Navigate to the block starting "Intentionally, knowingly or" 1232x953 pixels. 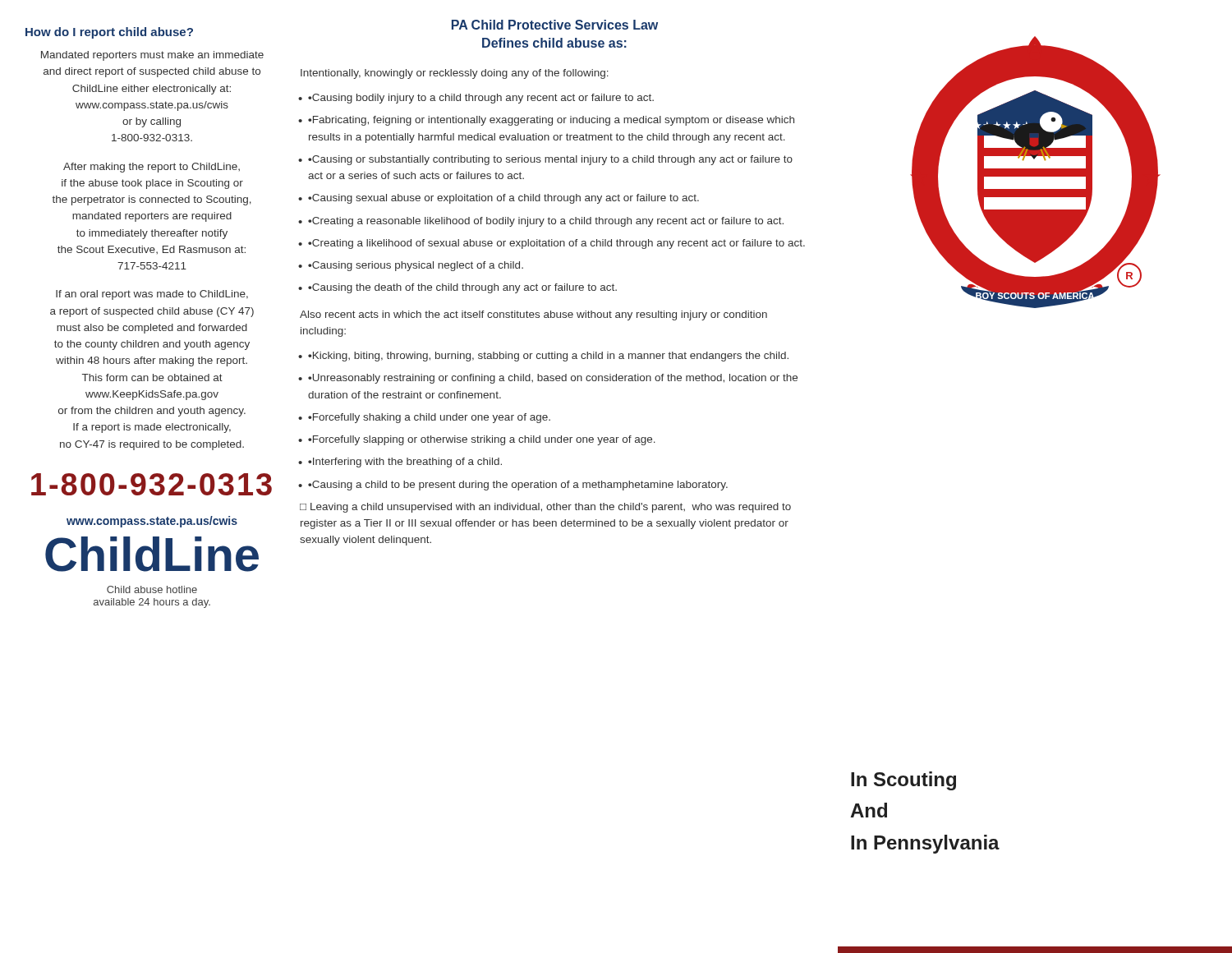pos(554,73)
